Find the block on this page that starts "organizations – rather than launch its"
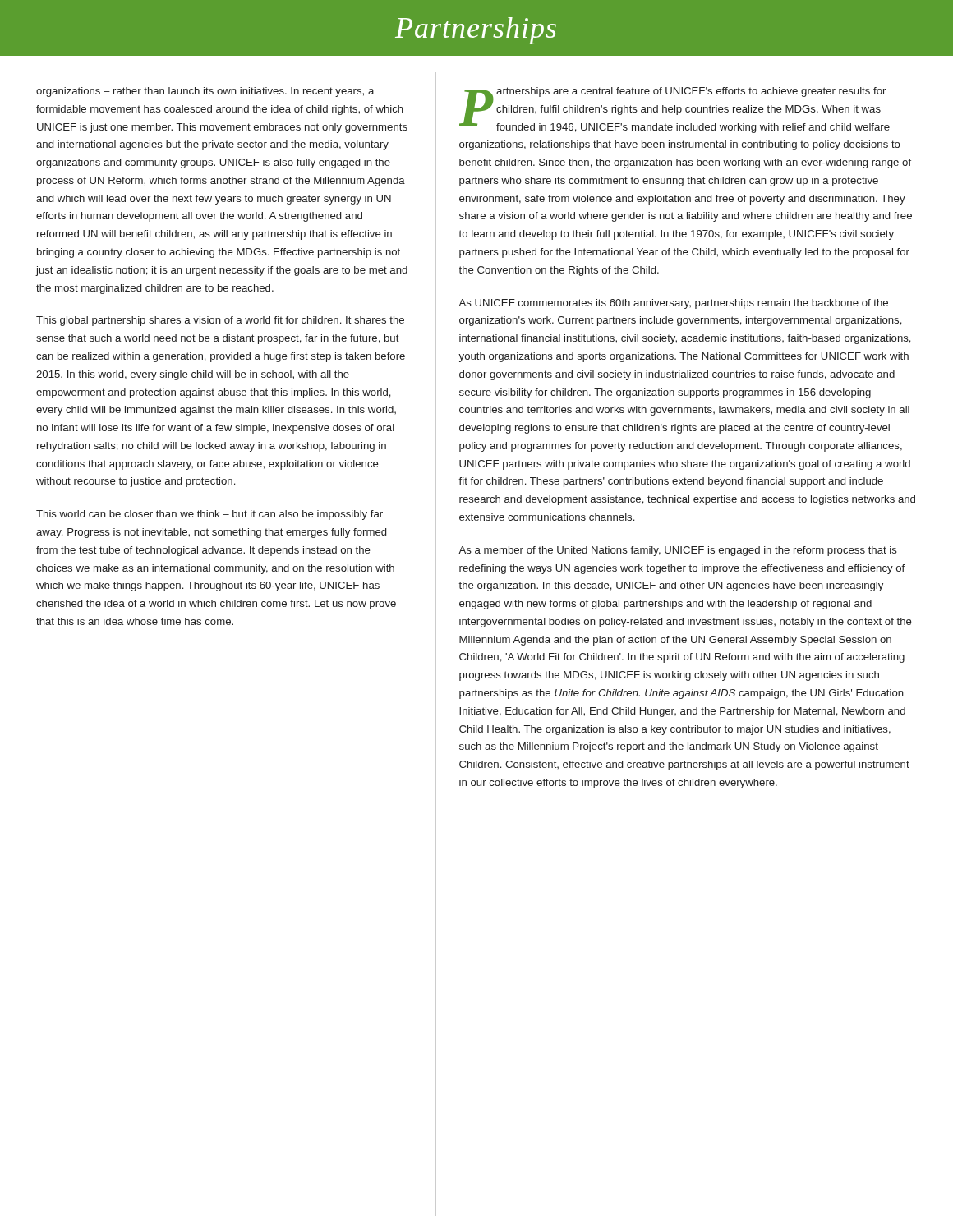953x1232 pixels. (x=222, y=189)
